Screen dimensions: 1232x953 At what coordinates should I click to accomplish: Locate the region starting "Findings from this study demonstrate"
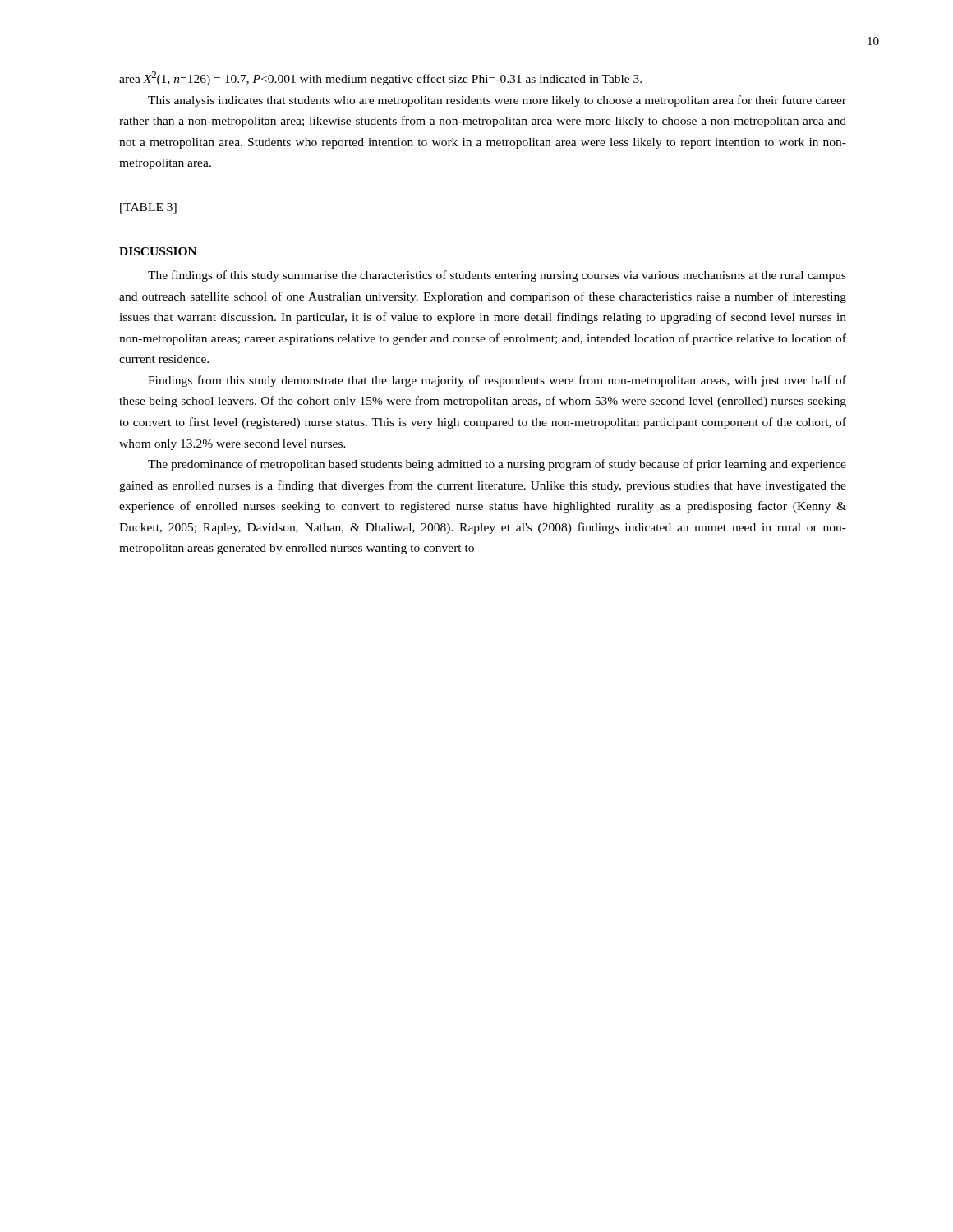[x=483, y=411]
